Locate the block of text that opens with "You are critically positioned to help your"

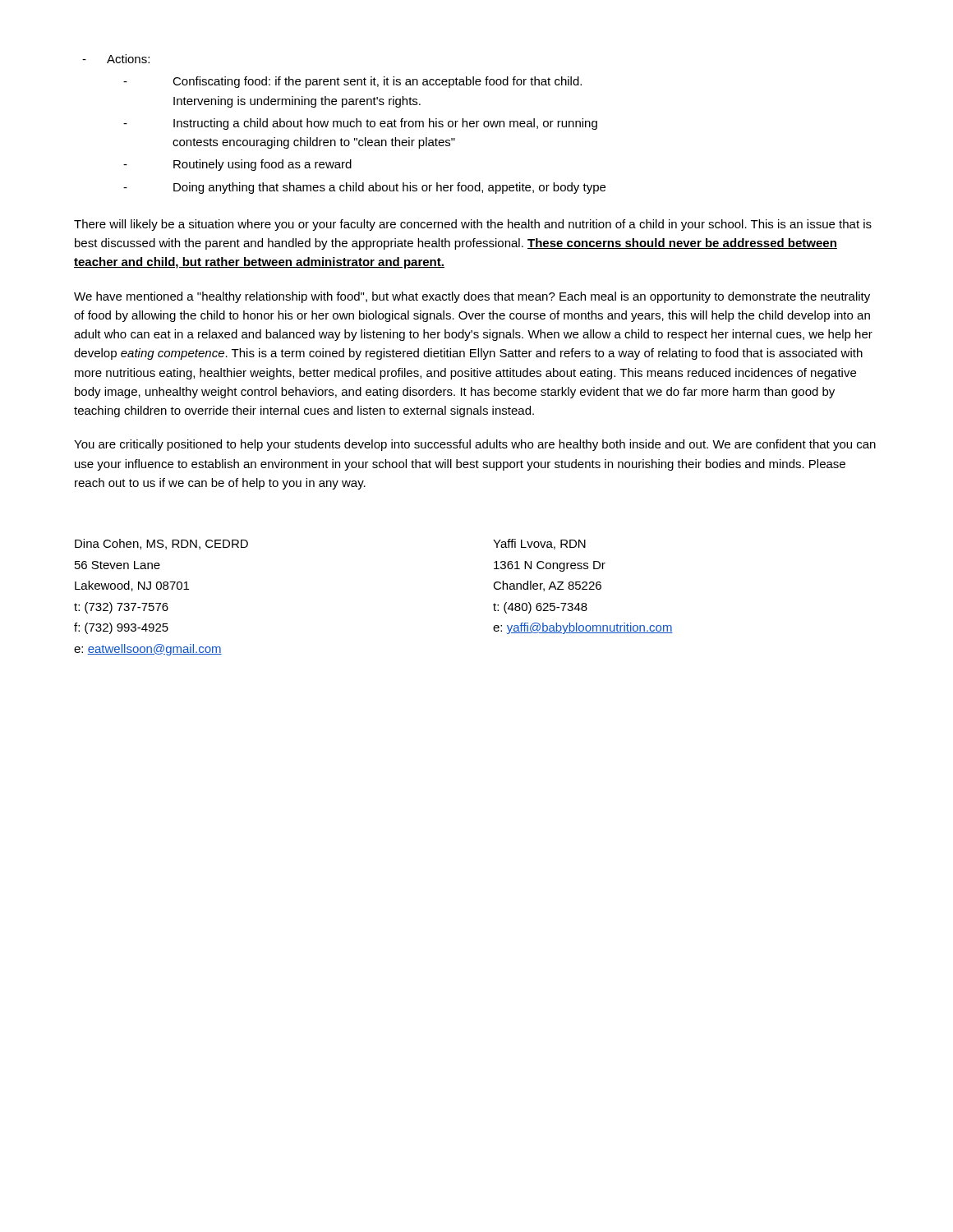(475, 463)
